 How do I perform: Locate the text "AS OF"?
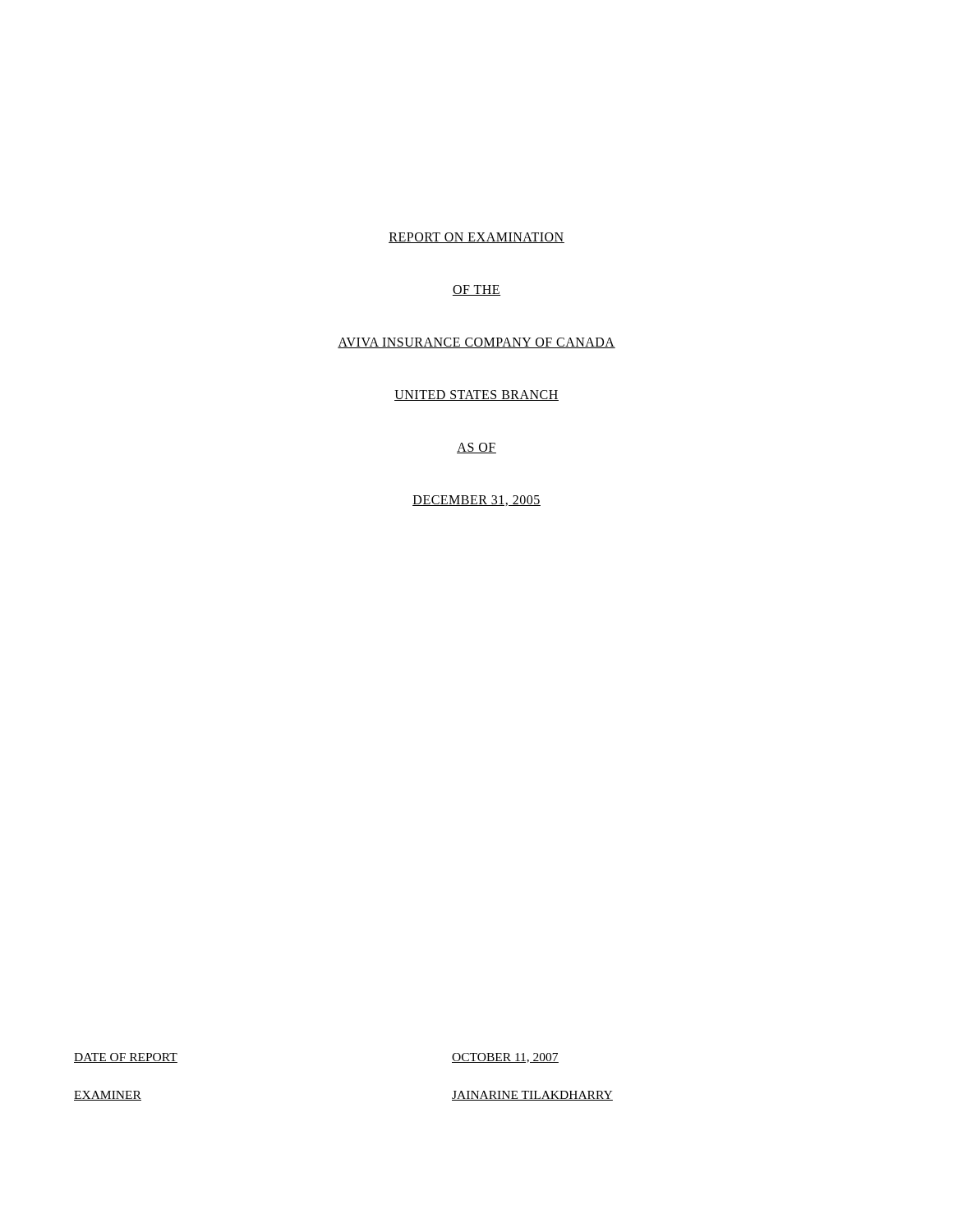click(x=476, y=448)
